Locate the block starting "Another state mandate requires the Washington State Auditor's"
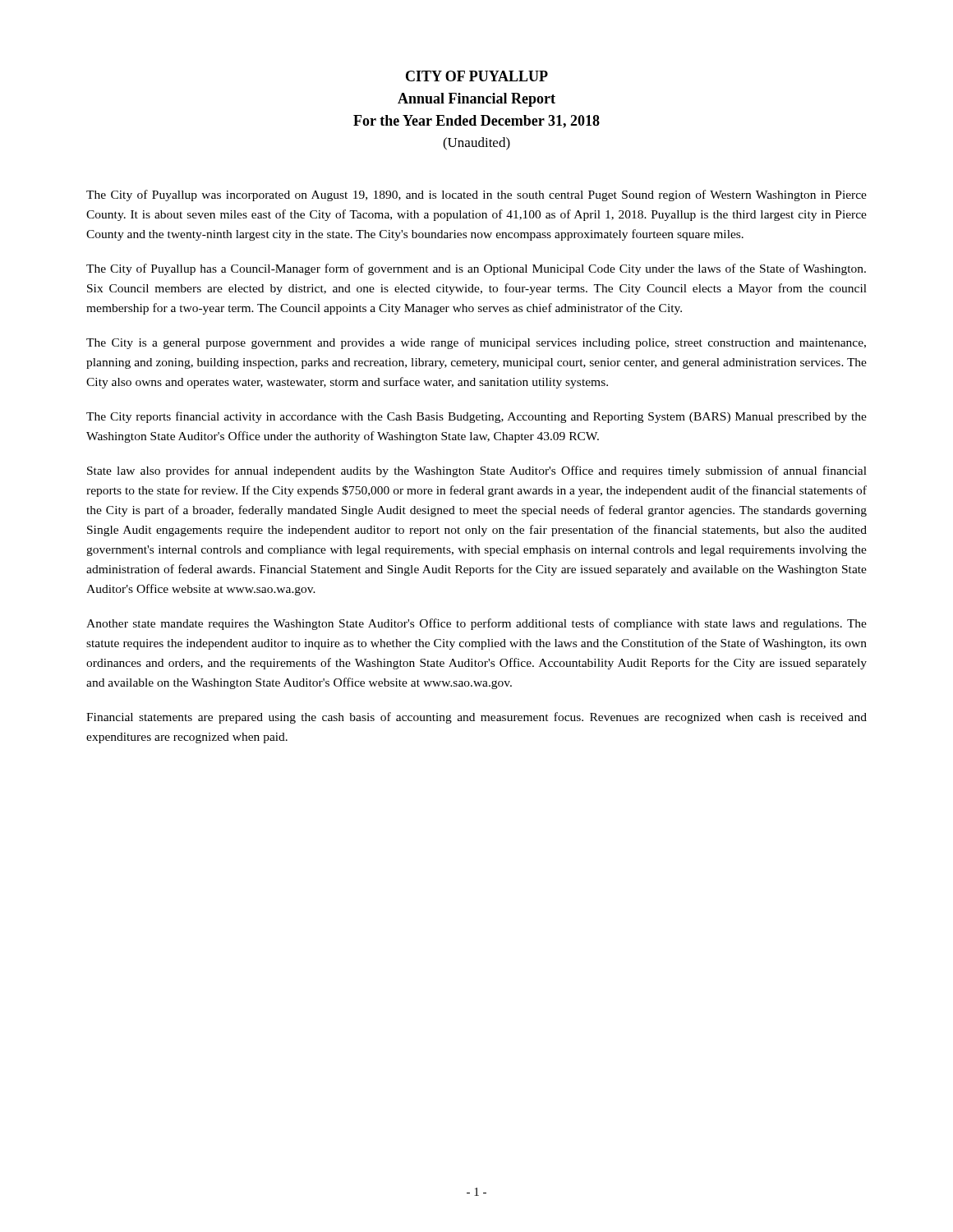This screenshot has width=953, height=1232. click(x=476, y=652)
